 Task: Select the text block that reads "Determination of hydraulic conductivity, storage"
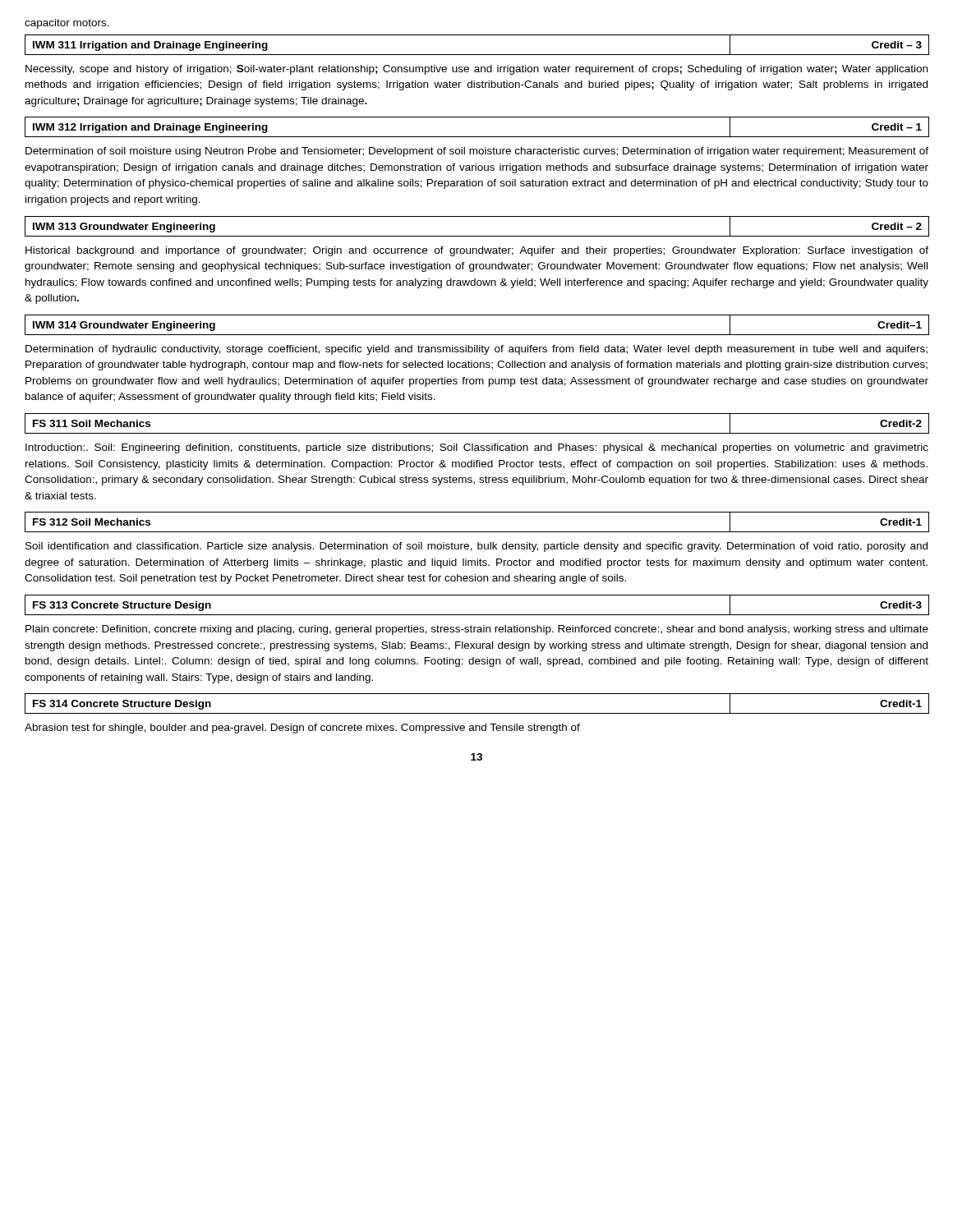coord(476,373)
